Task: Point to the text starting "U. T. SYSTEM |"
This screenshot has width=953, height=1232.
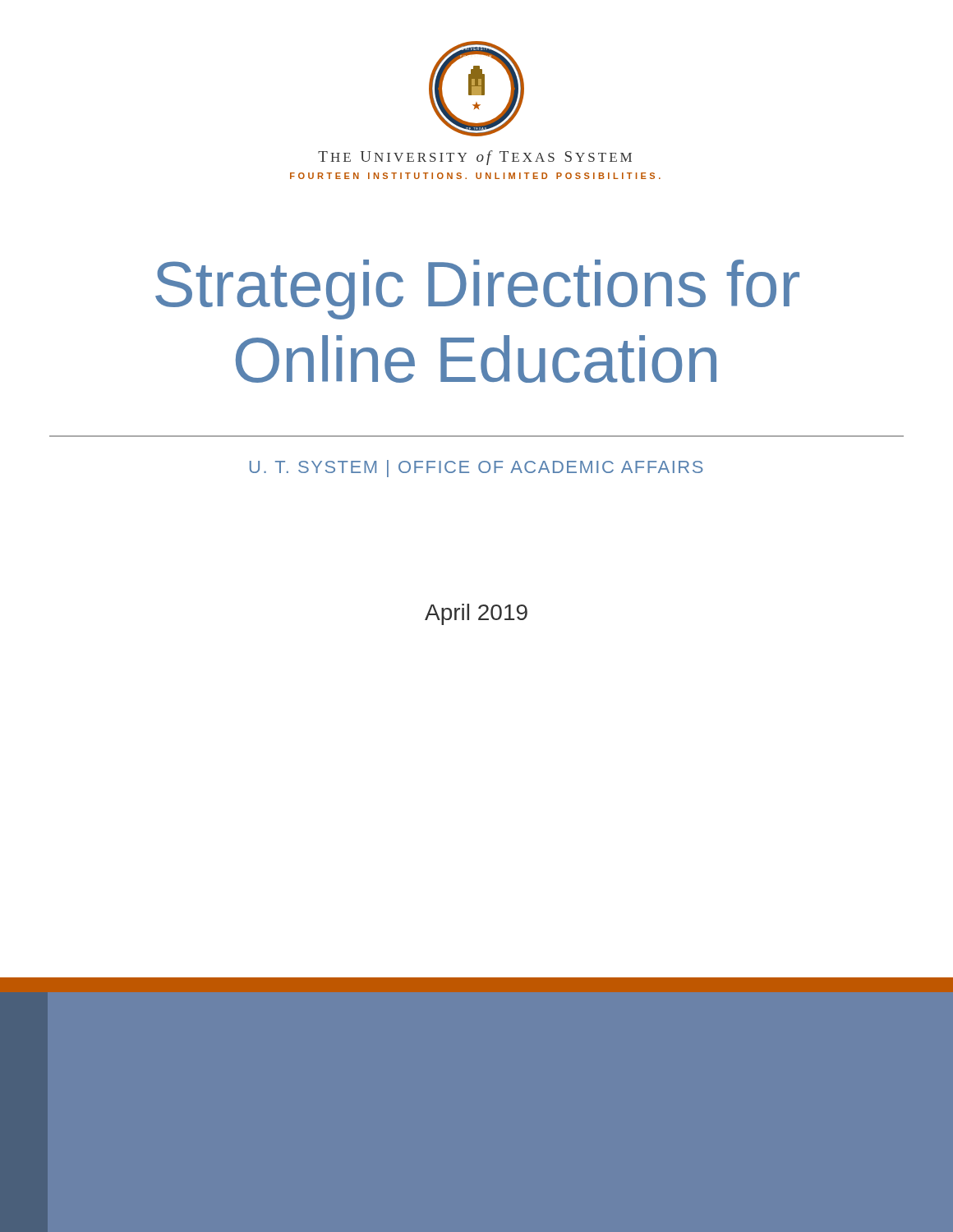Action: point(476,467)
